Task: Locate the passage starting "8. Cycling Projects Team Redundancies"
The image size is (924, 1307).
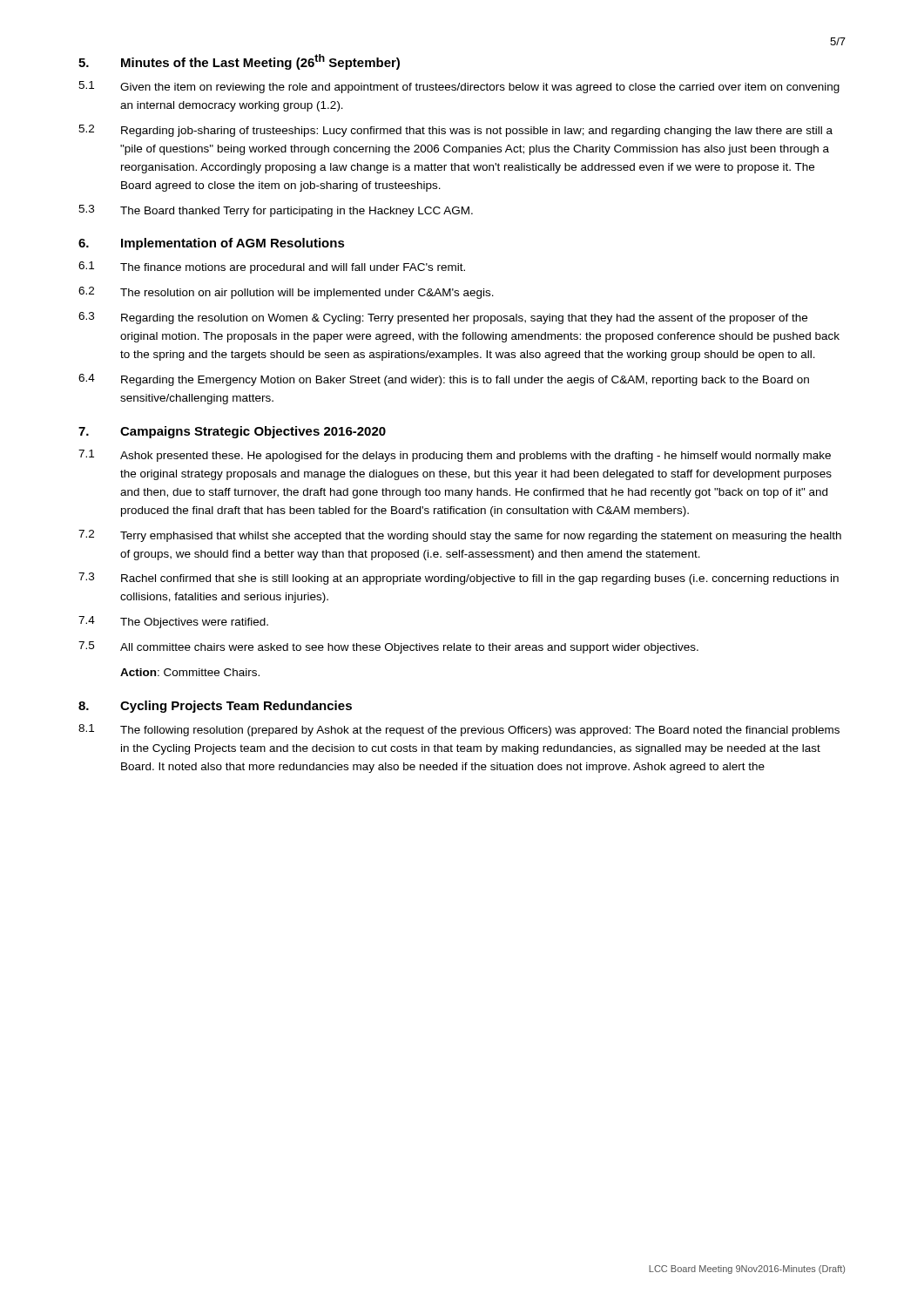Action: tap(215, 705)
